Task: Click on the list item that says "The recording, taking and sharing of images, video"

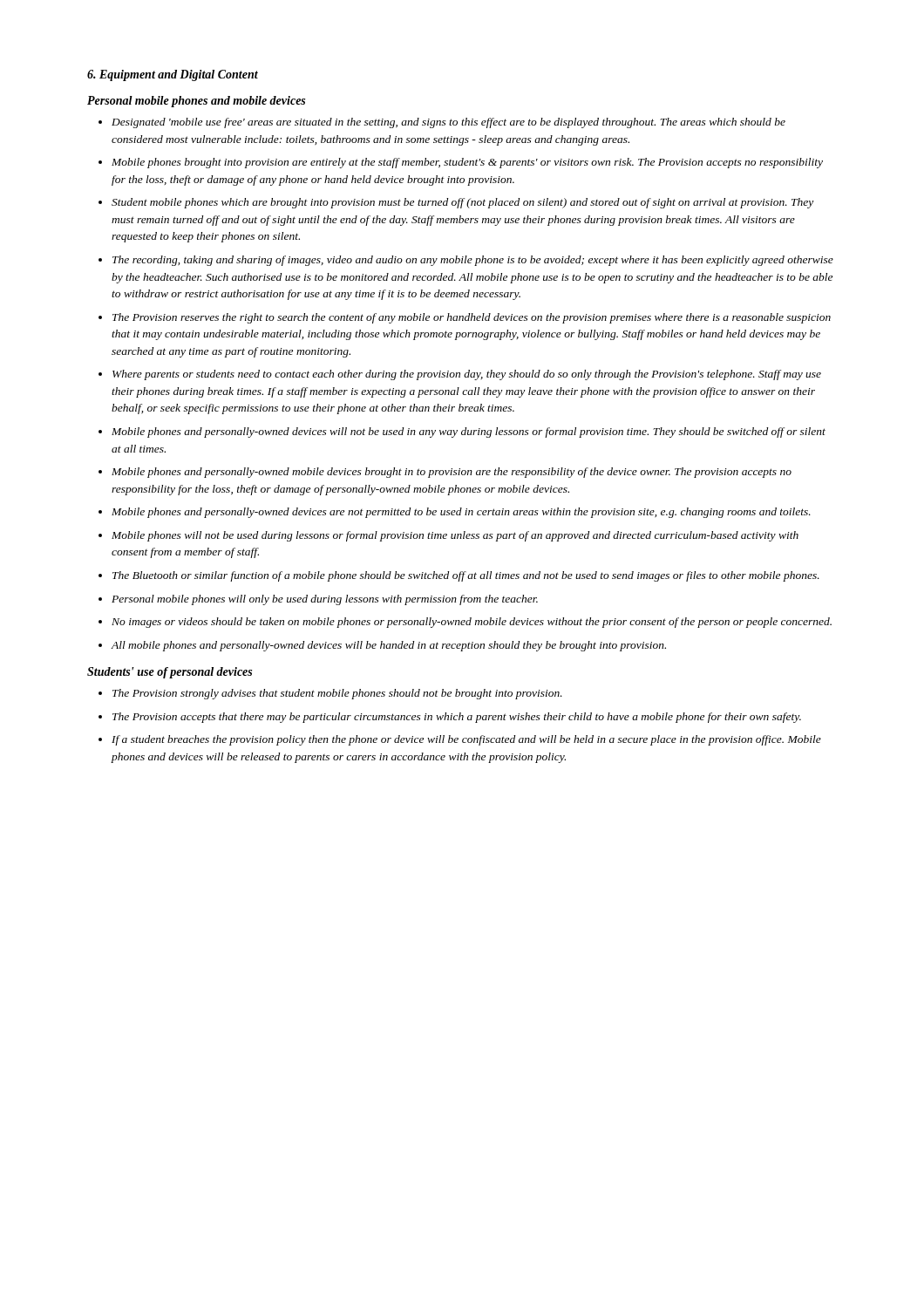Action: coord(472,276)
